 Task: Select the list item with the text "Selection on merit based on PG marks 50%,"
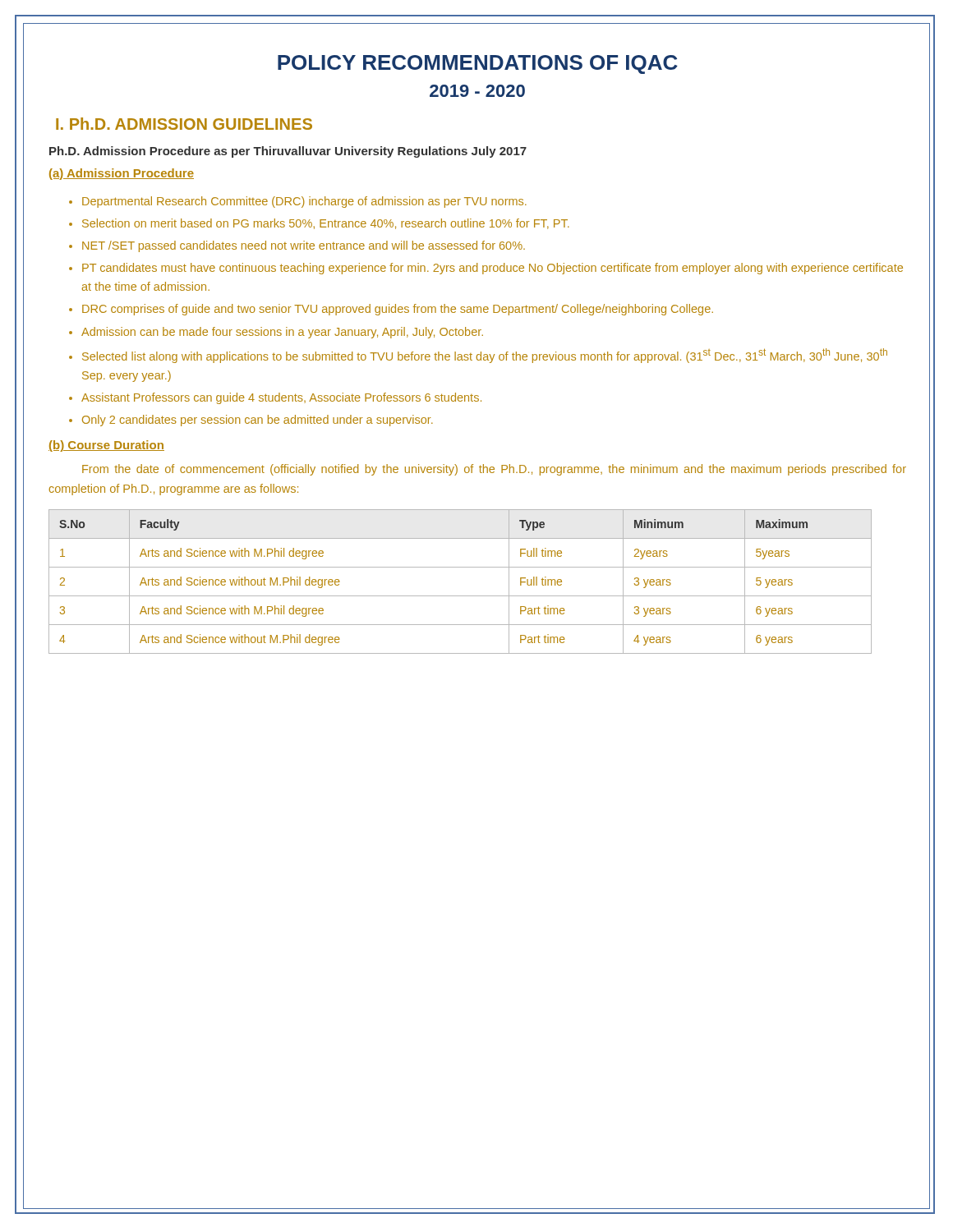click(326, 223)
